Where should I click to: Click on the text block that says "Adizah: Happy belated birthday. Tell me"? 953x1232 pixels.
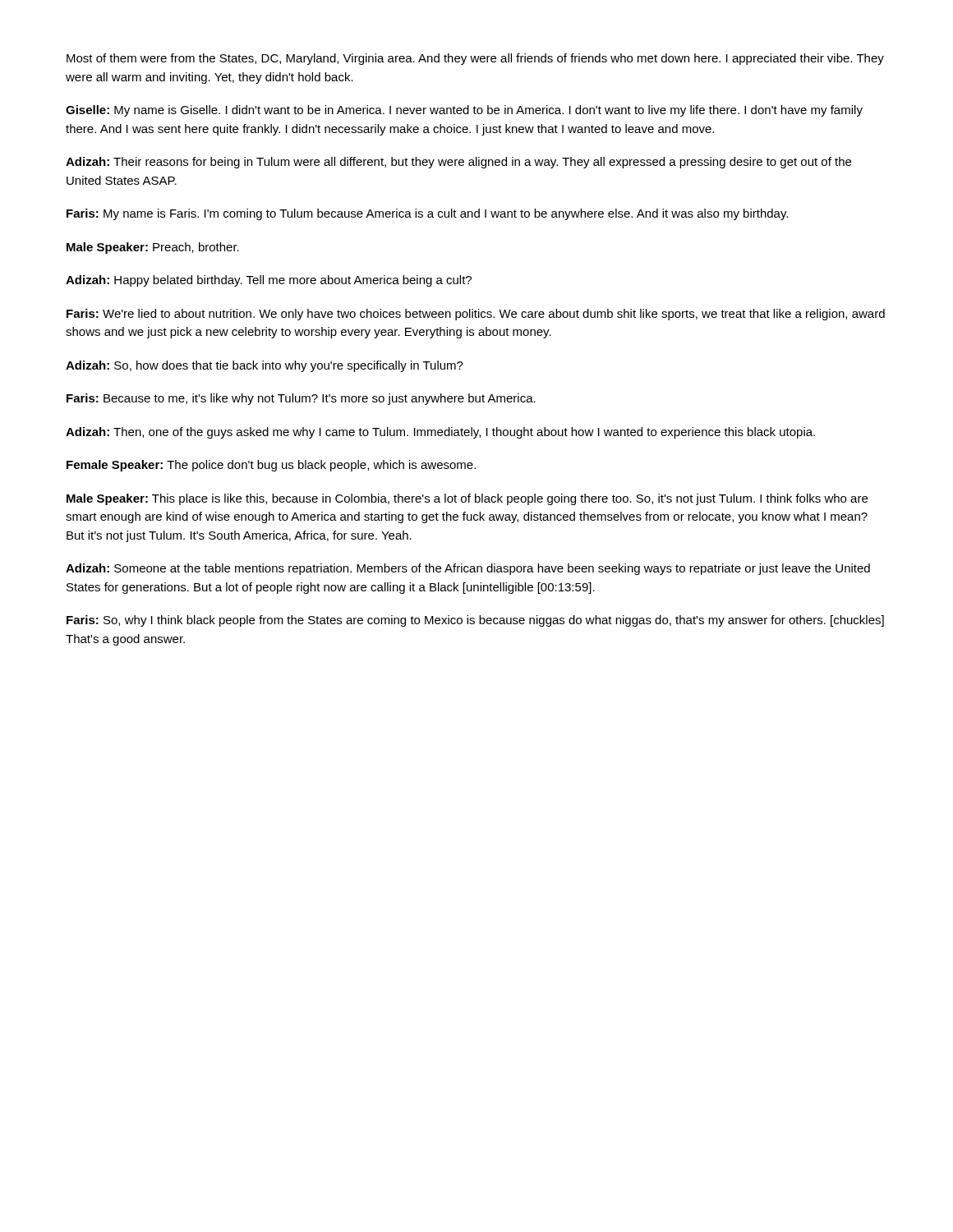click(x=269, y=280)
